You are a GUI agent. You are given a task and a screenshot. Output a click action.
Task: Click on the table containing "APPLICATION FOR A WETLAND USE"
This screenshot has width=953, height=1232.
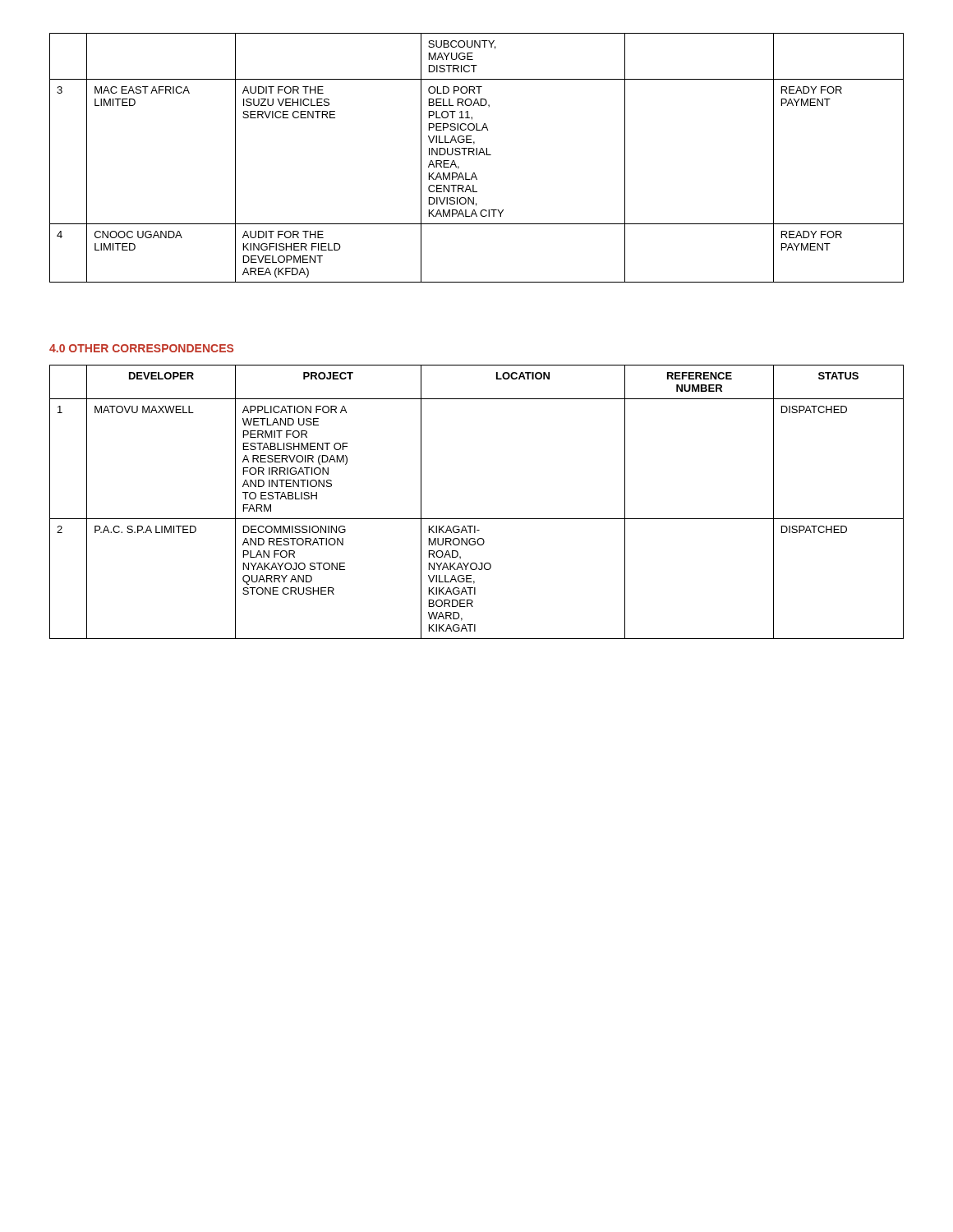click(x=476, y=502)
